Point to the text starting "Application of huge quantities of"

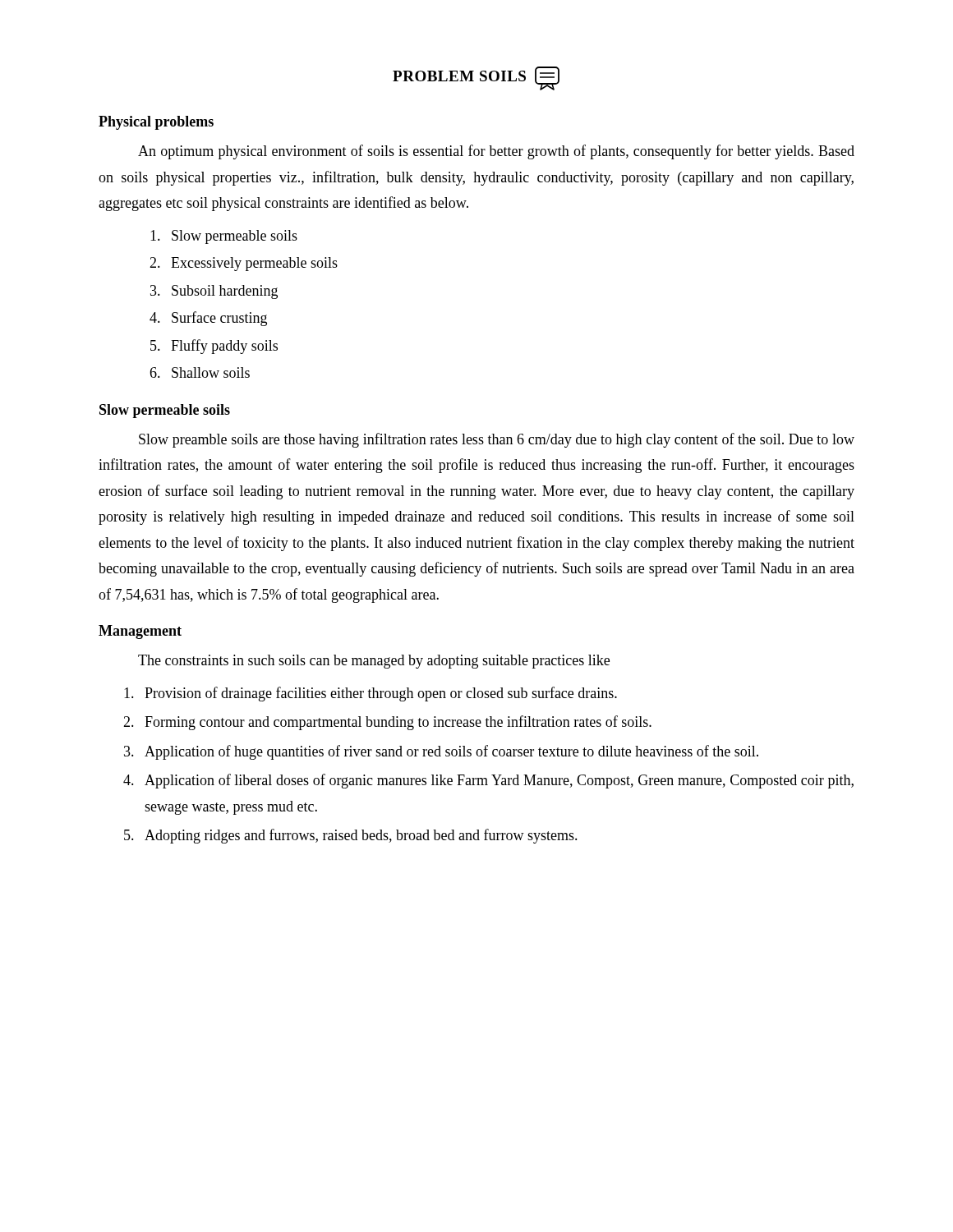click(496, 752)
